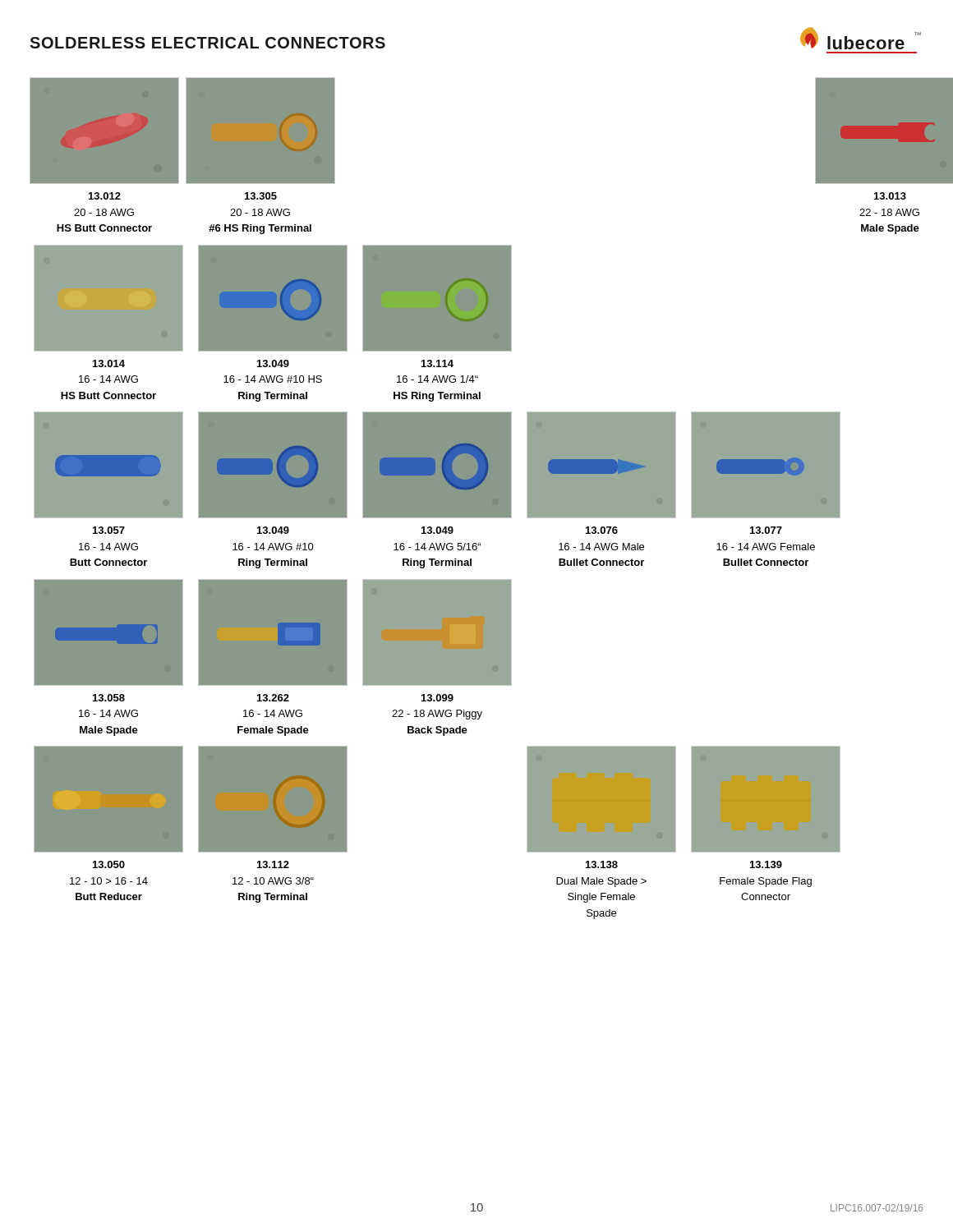
Task: Point to the block beginning "01416 - 14"
Action: pos(108,379)
